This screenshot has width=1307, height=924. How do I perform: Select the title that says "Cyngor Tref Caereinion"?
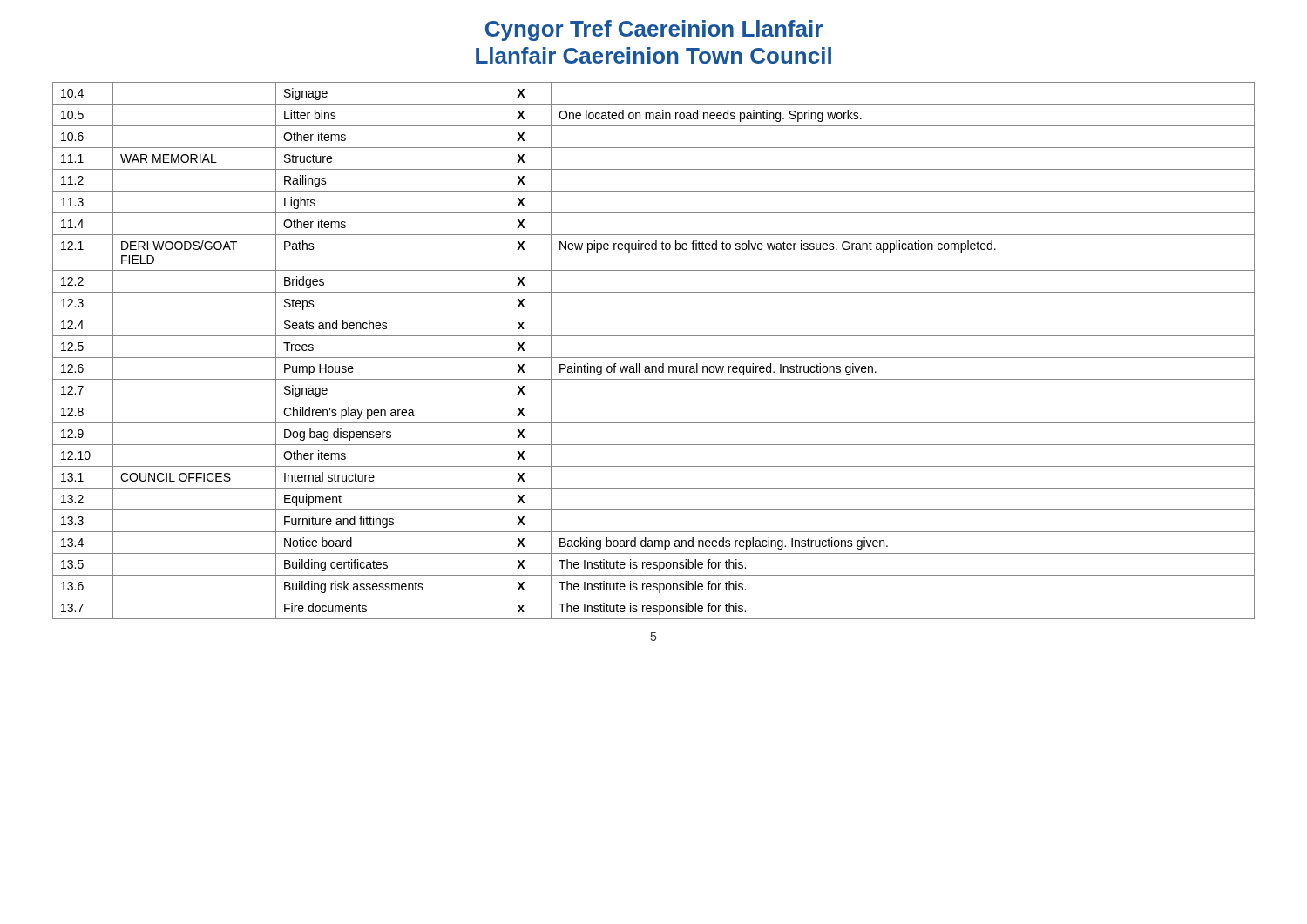(654, 43)
